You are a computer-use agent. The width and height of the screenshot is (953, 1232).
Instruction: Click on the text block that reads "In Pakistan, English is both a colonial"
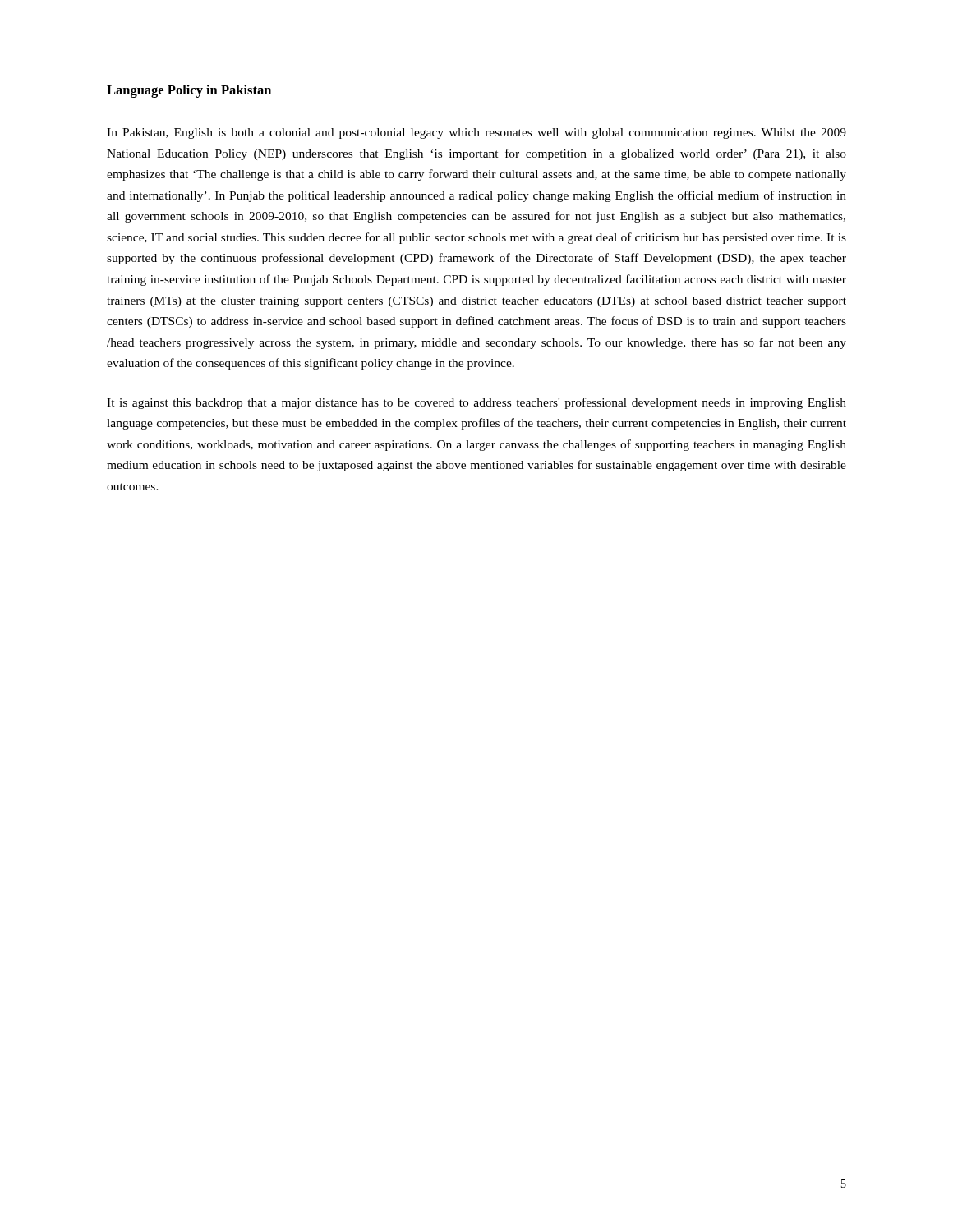(x=476, y=247)
